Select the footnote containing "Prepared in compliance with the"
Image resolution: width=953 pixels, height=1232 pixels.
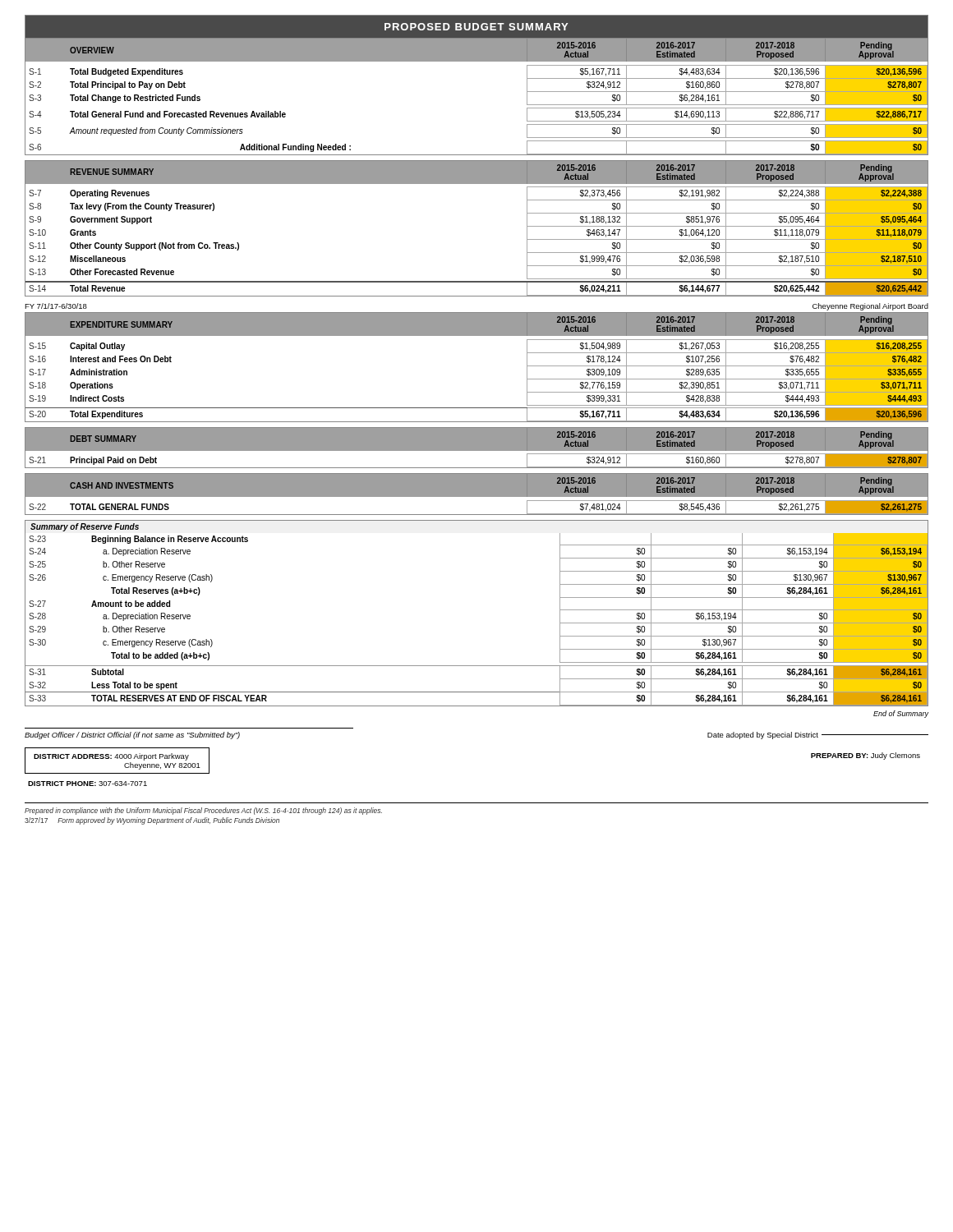coord(204,811)
